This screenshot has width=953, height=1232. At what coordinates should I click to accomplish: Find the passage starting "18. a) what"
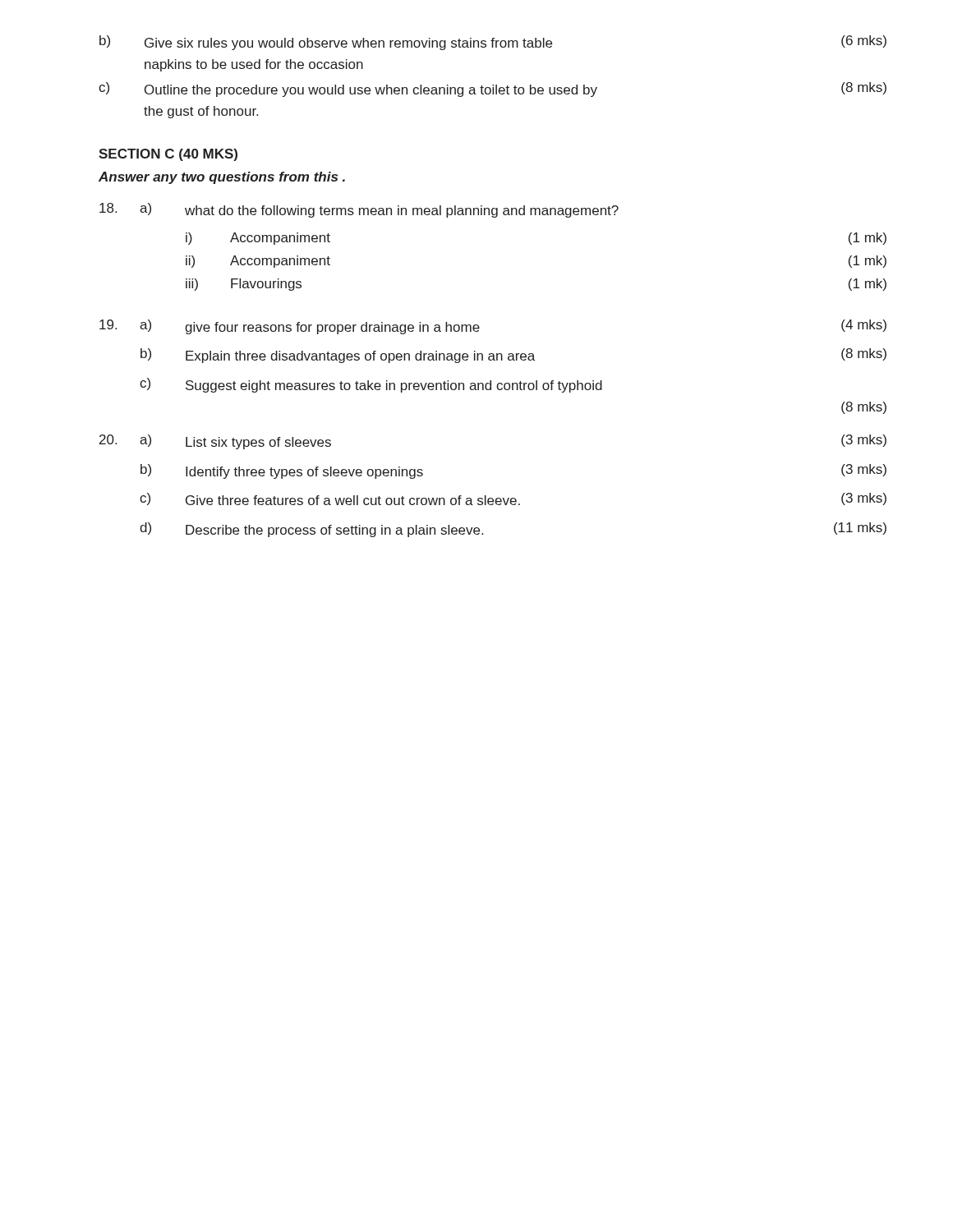pyautogui.click(x=493, y=211)
